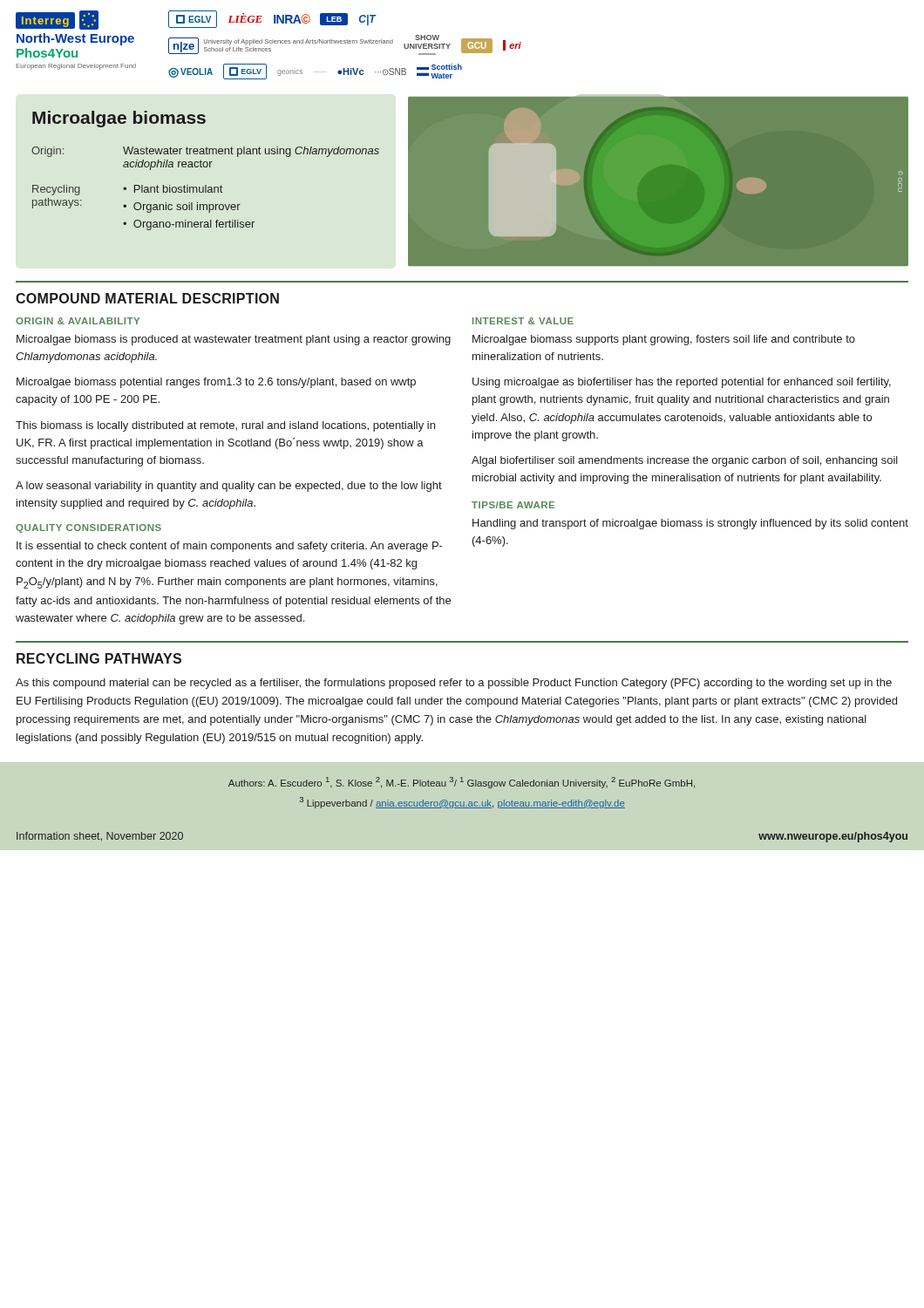Select the footnote containing "Authors: A. Escudero 1, S."
Screen dimensions: 1308x924
click(462, 791)
